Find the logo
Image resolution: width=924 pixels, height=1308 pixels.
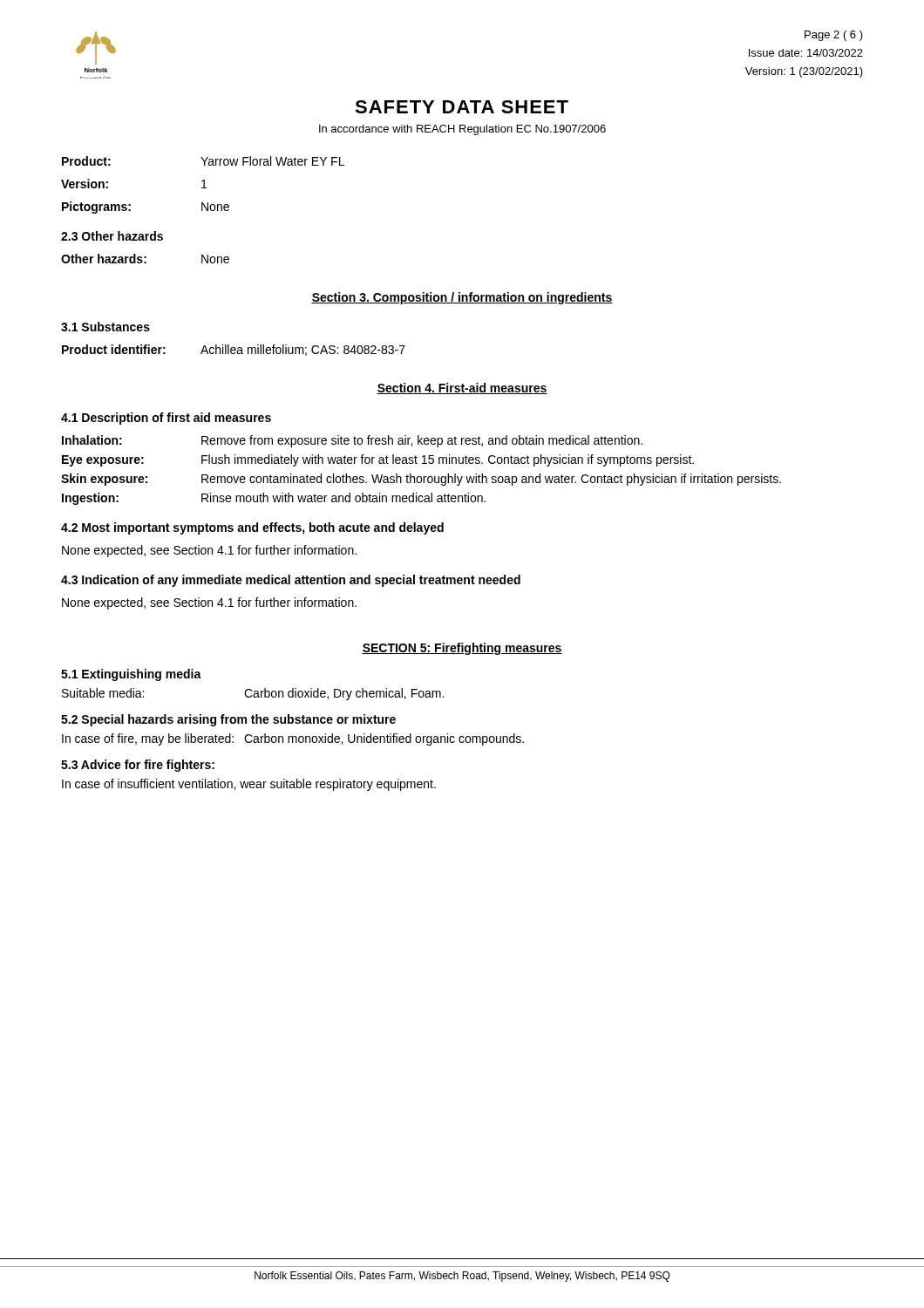pos(96,52)
